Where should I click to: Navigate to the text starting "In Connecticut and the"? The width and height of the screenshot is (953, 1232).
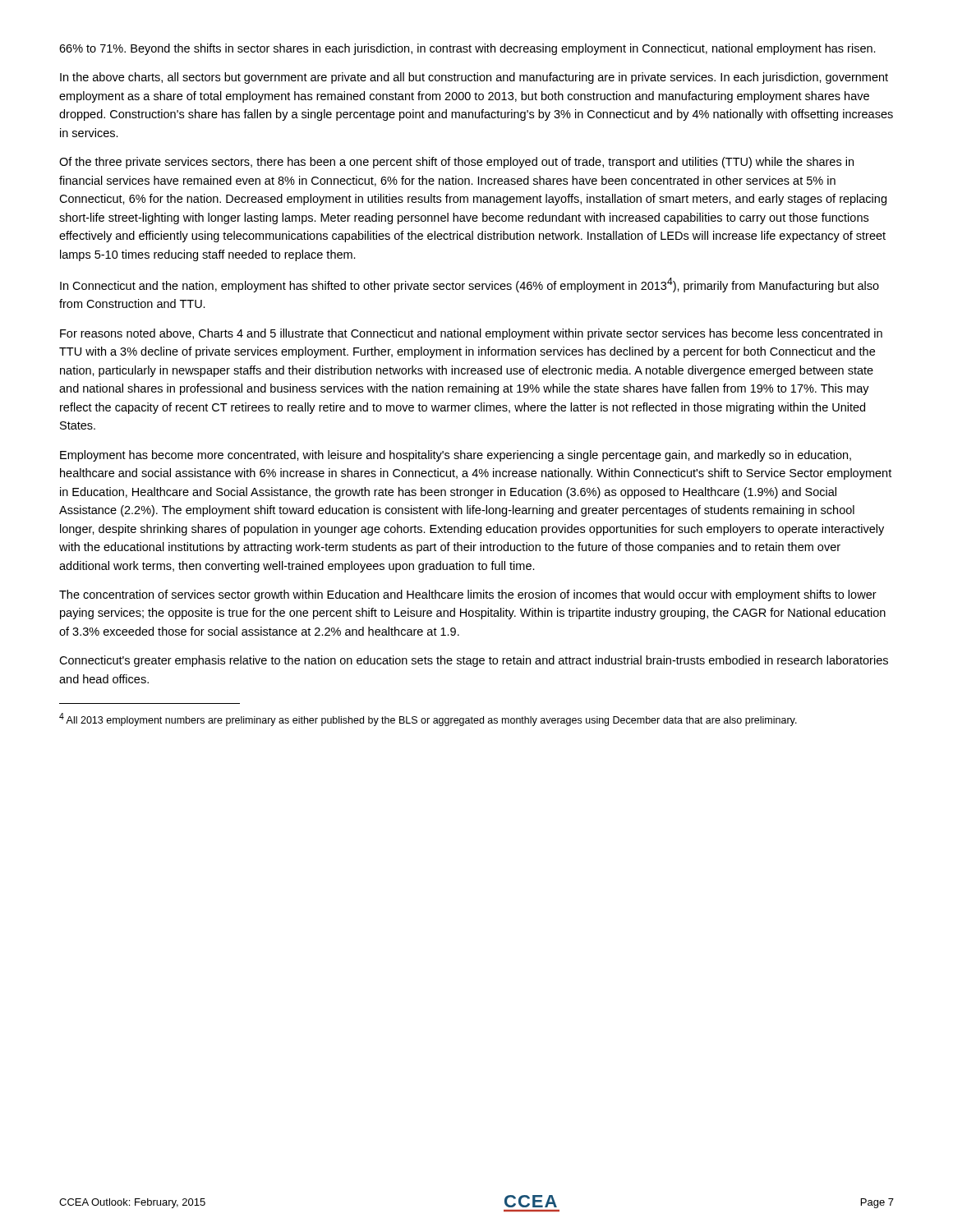[476, 294]
